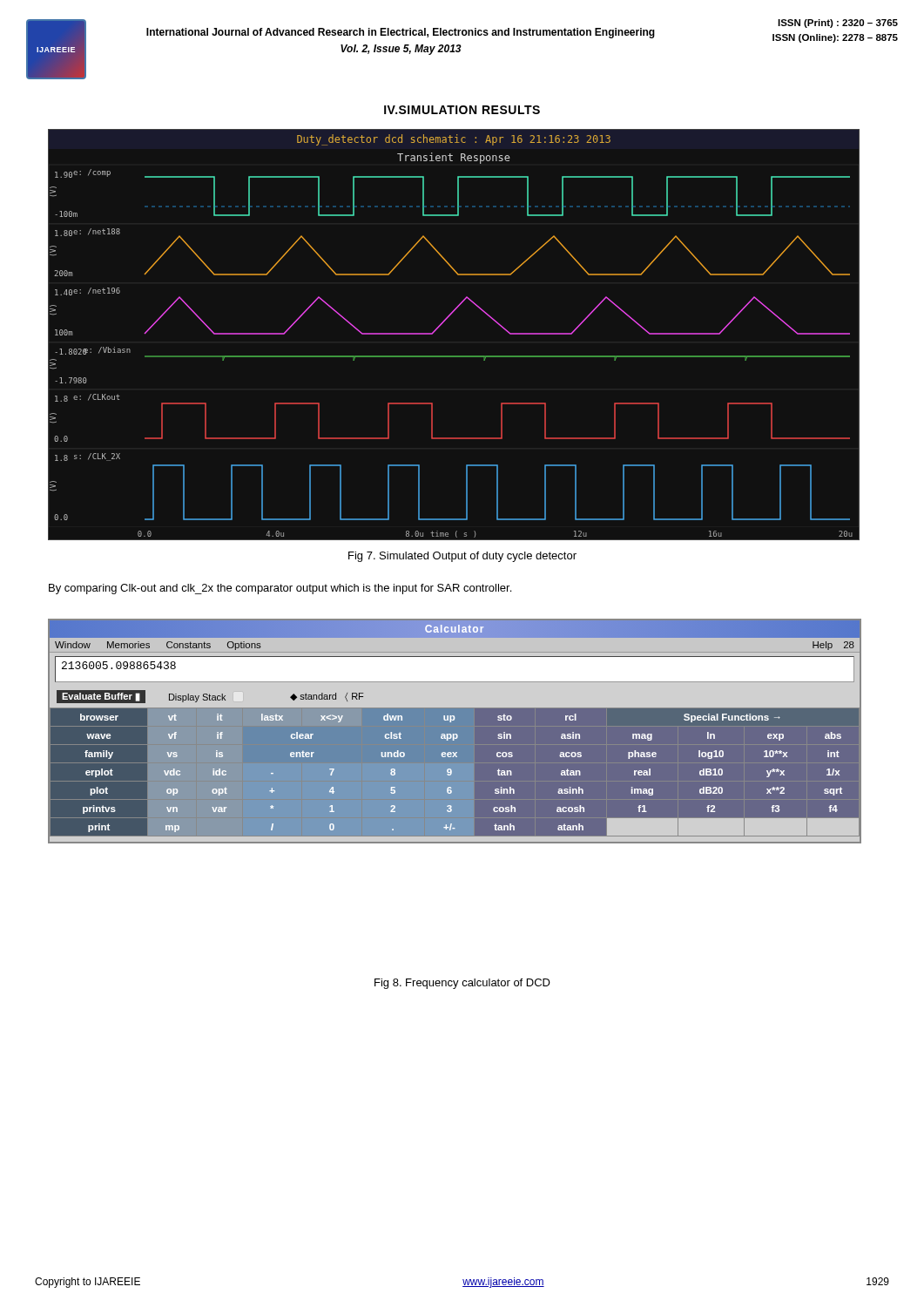Find the text block starting "IV.SIMULATION RESULTS"
Viewport: 924px width, 1307px height.
[462, 110]
